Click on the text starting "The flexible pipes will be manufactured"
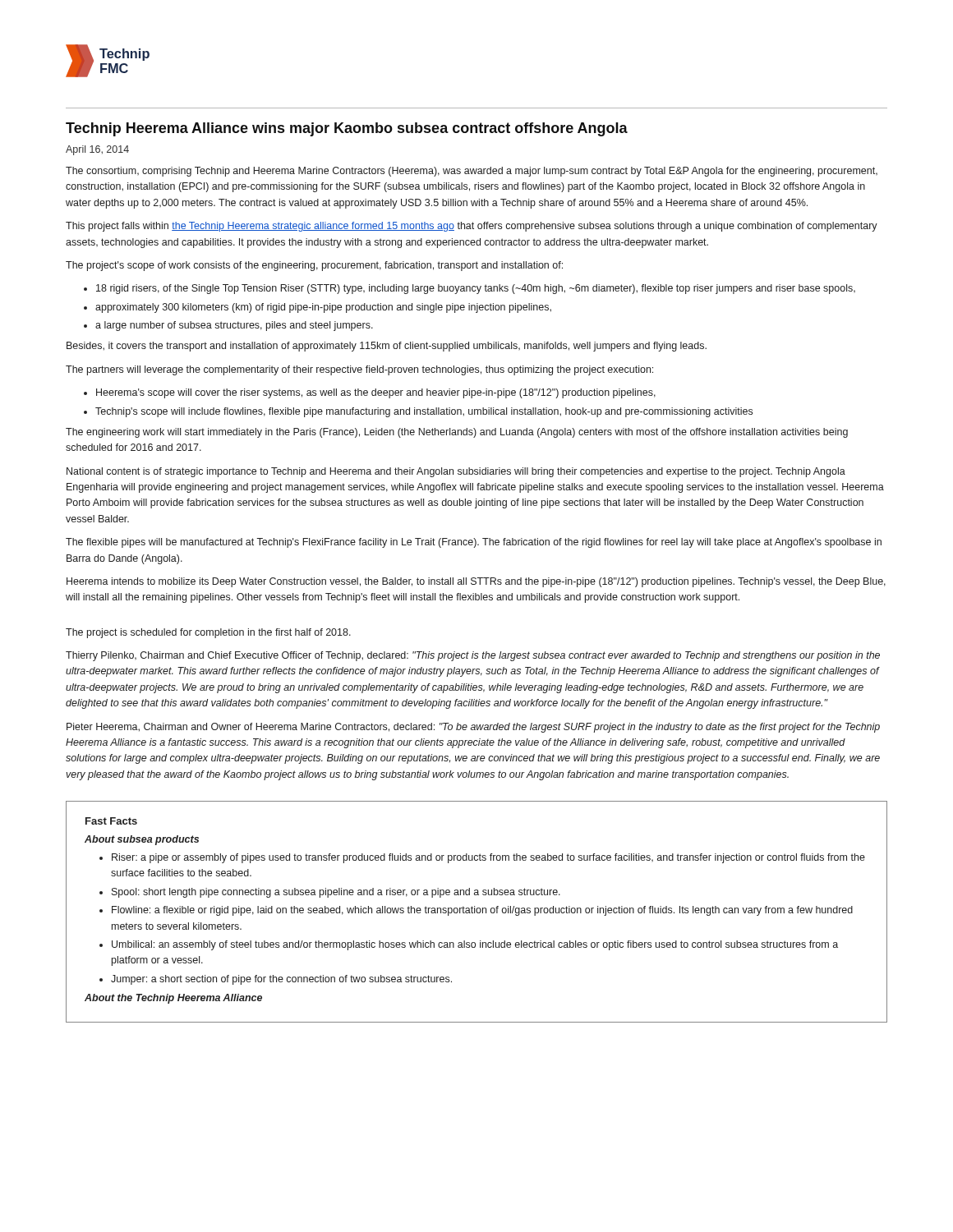Image resolution: width=953 pixels, height=1232 pixels. coord(474,550)
